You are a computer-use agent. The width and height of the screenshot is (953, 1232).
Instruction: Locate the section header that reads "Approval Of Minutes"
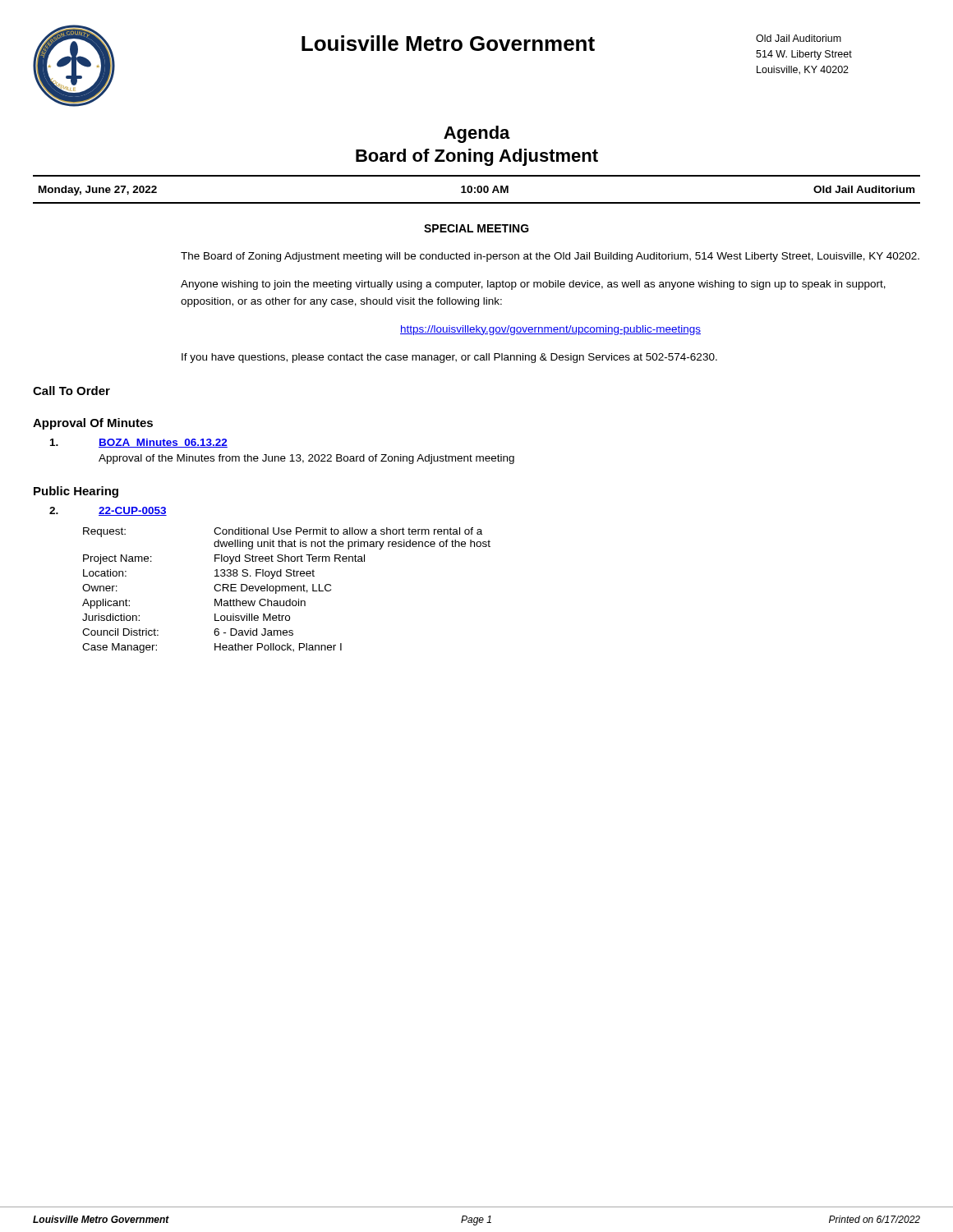click(x=93, y=423)
